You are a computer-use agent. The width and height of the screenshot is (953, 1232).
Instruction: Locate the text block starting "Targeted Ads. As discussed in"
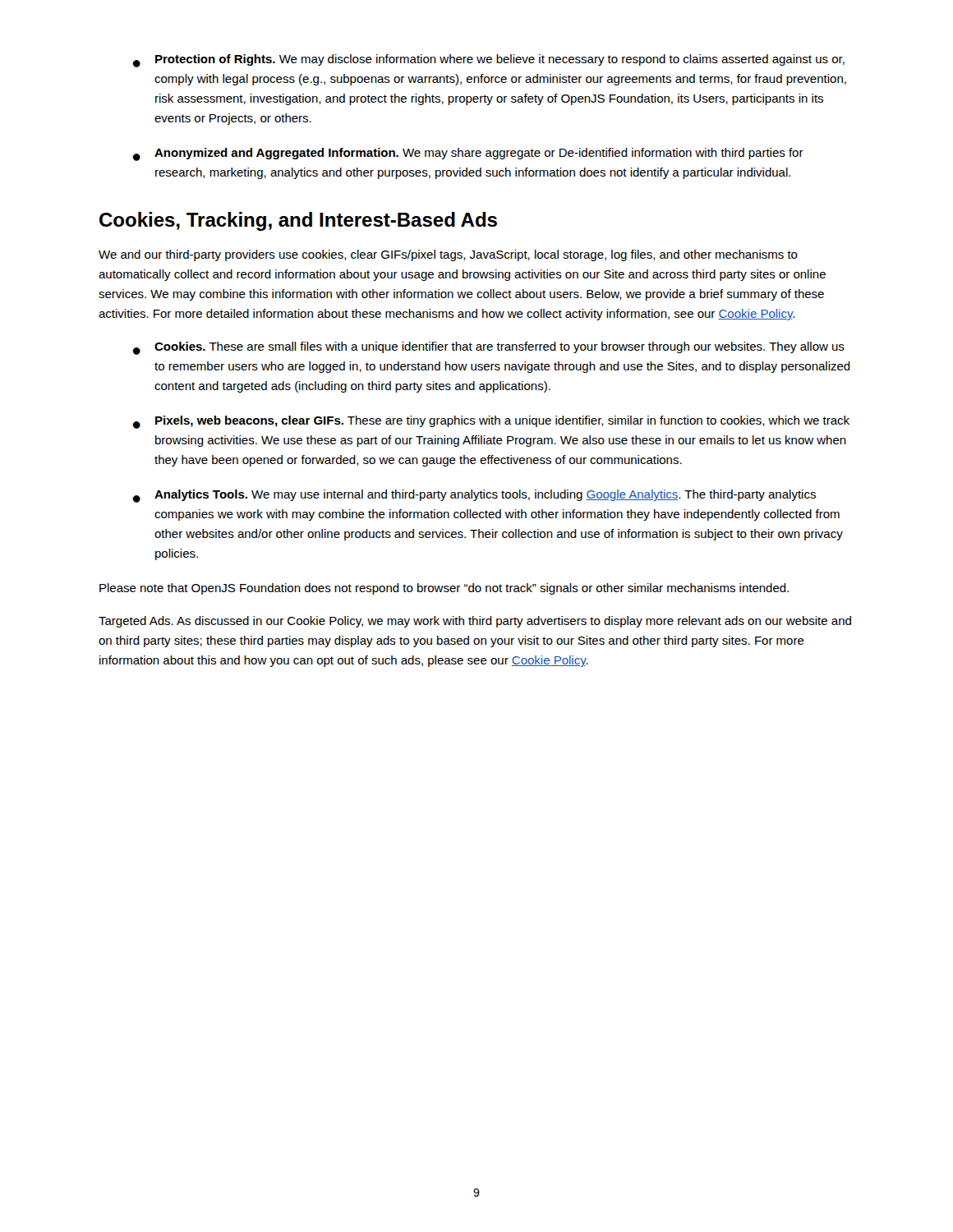click(475, 640)
